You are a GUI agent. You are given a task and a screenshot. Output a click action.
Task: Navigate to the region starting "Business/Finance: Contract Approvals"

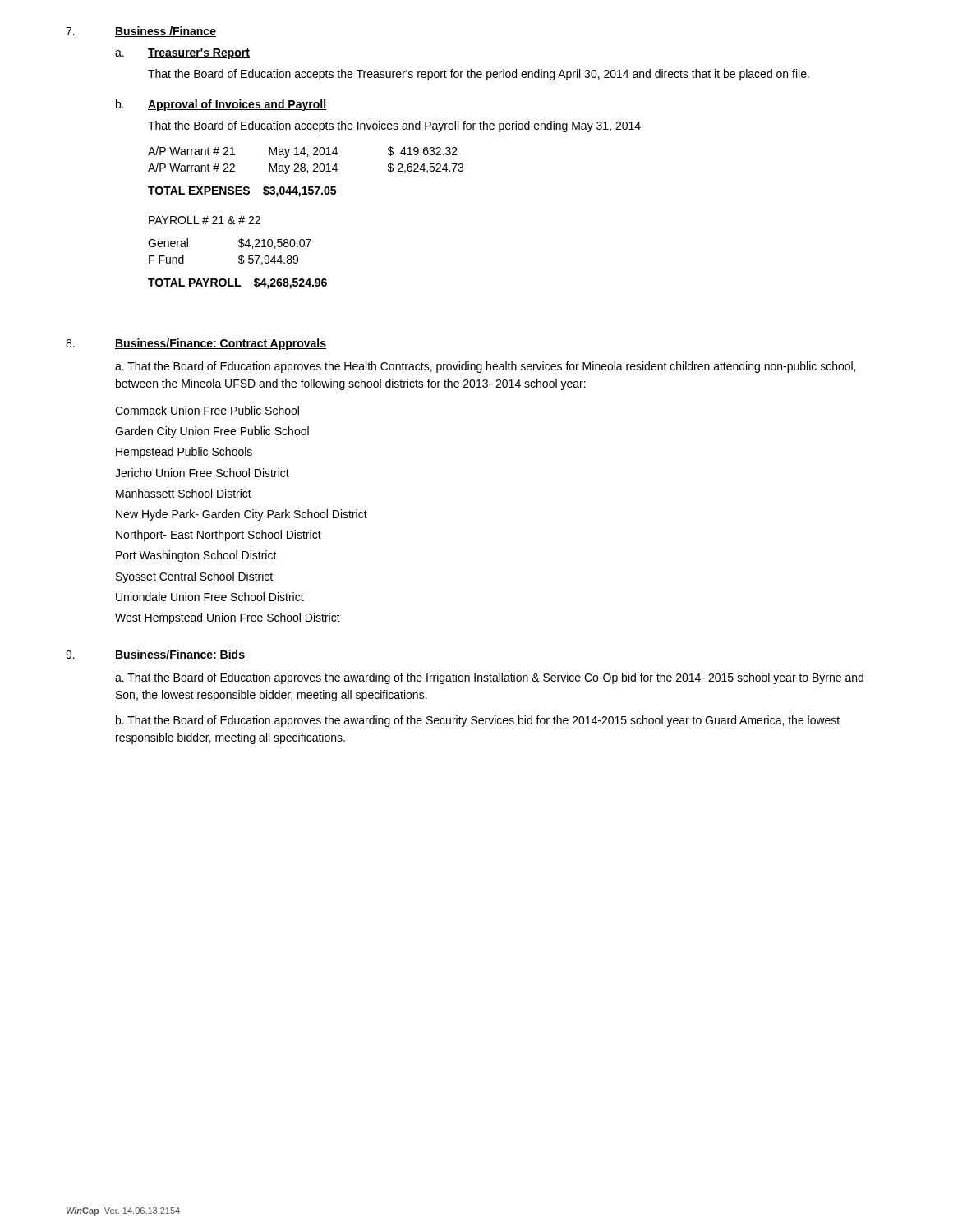221,343
